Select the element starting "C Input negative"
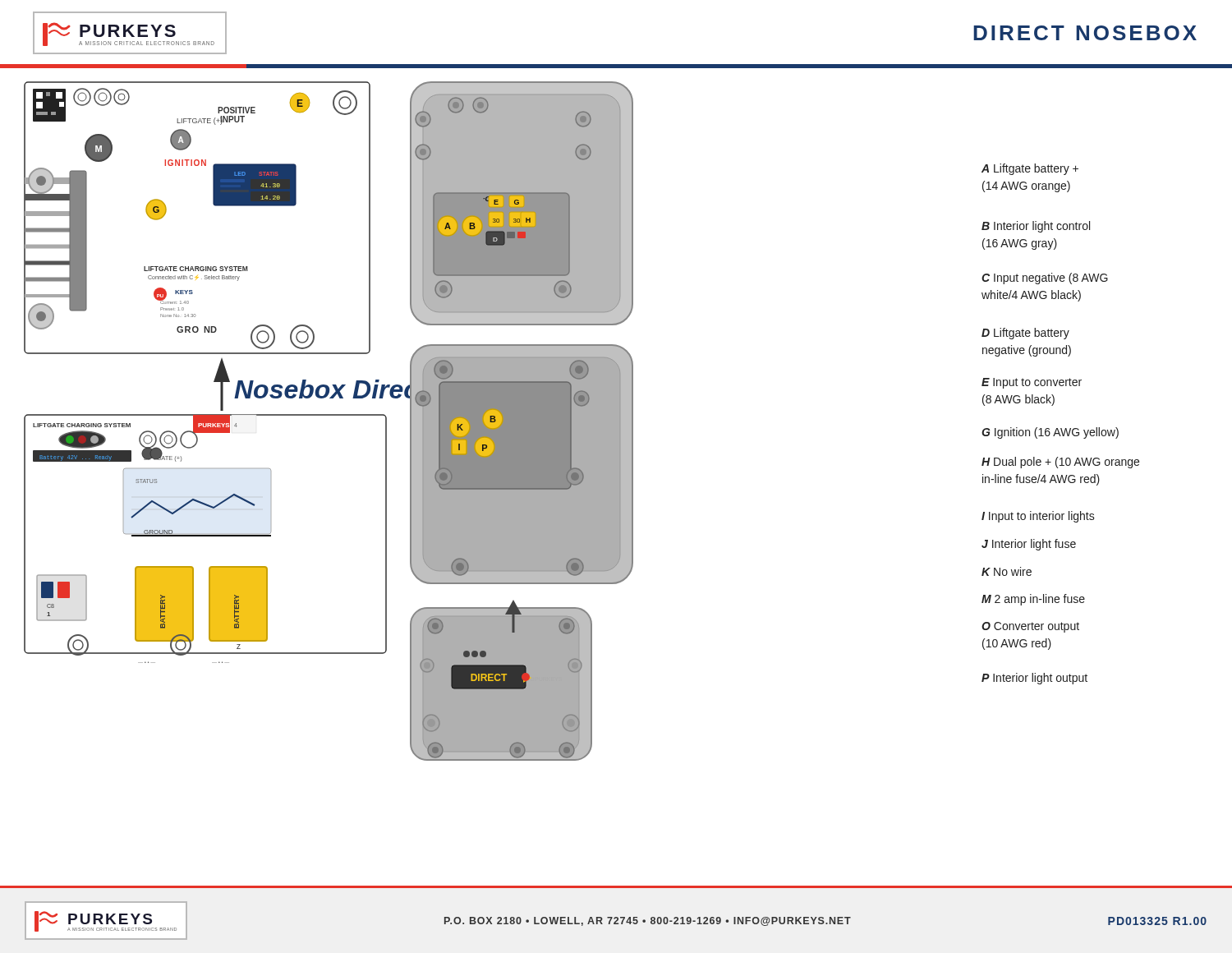This screenshot has height=953, width=1232. point(1090,287)
